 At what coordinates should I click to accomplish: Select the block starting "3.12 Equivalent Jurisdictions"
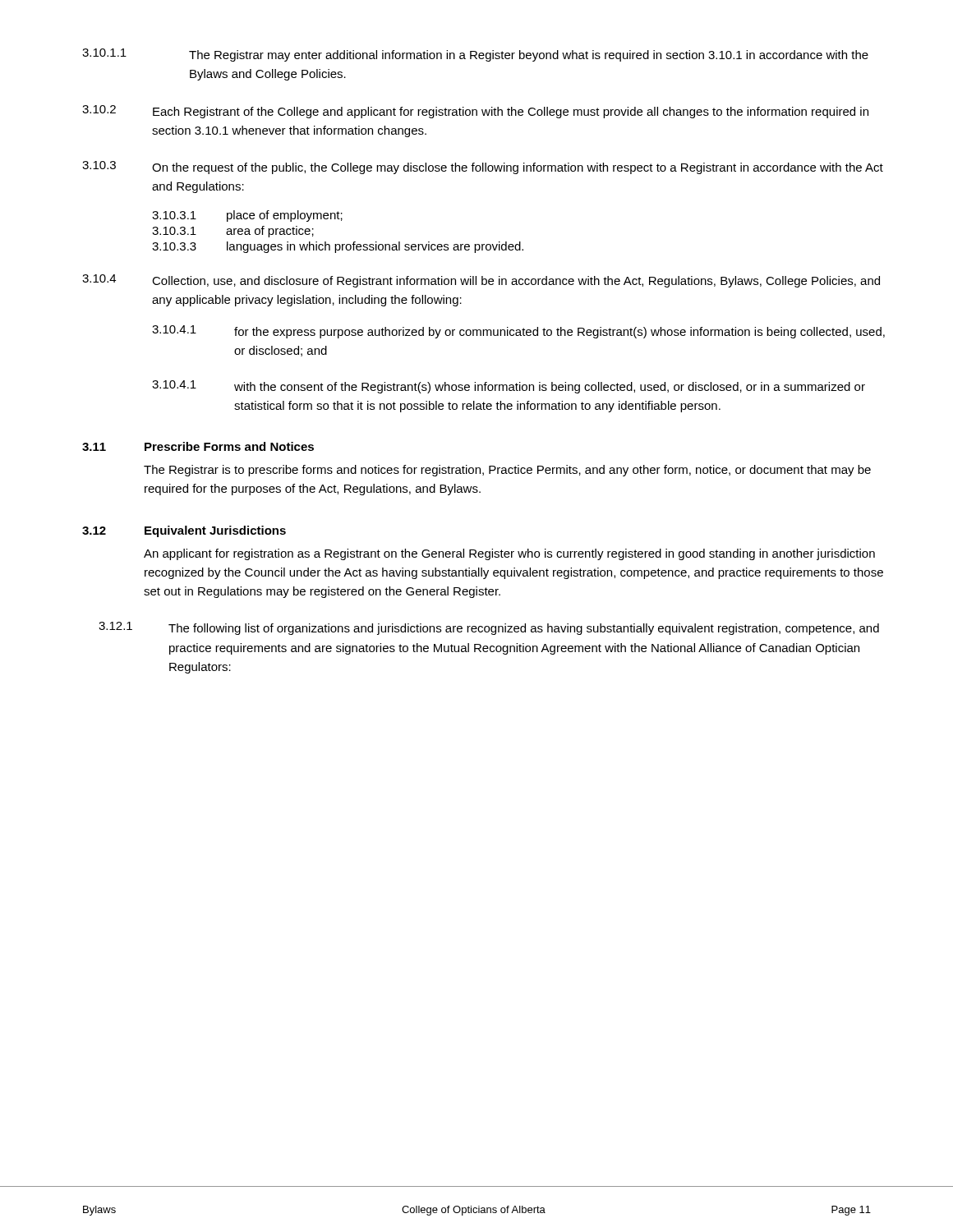pos(184,530)
